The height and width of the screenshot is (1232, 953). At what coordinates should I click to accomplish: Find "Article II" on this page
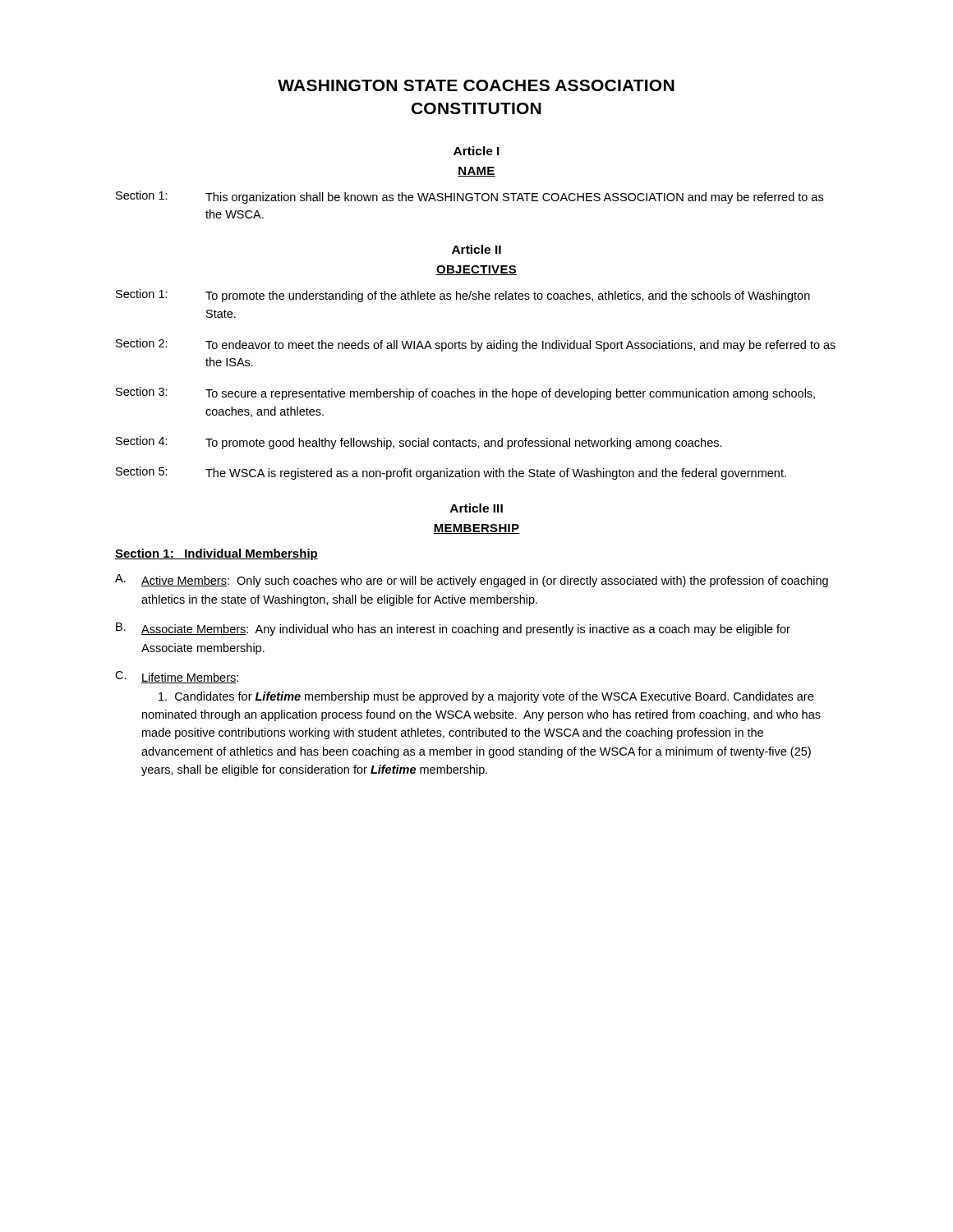point(476,249)
